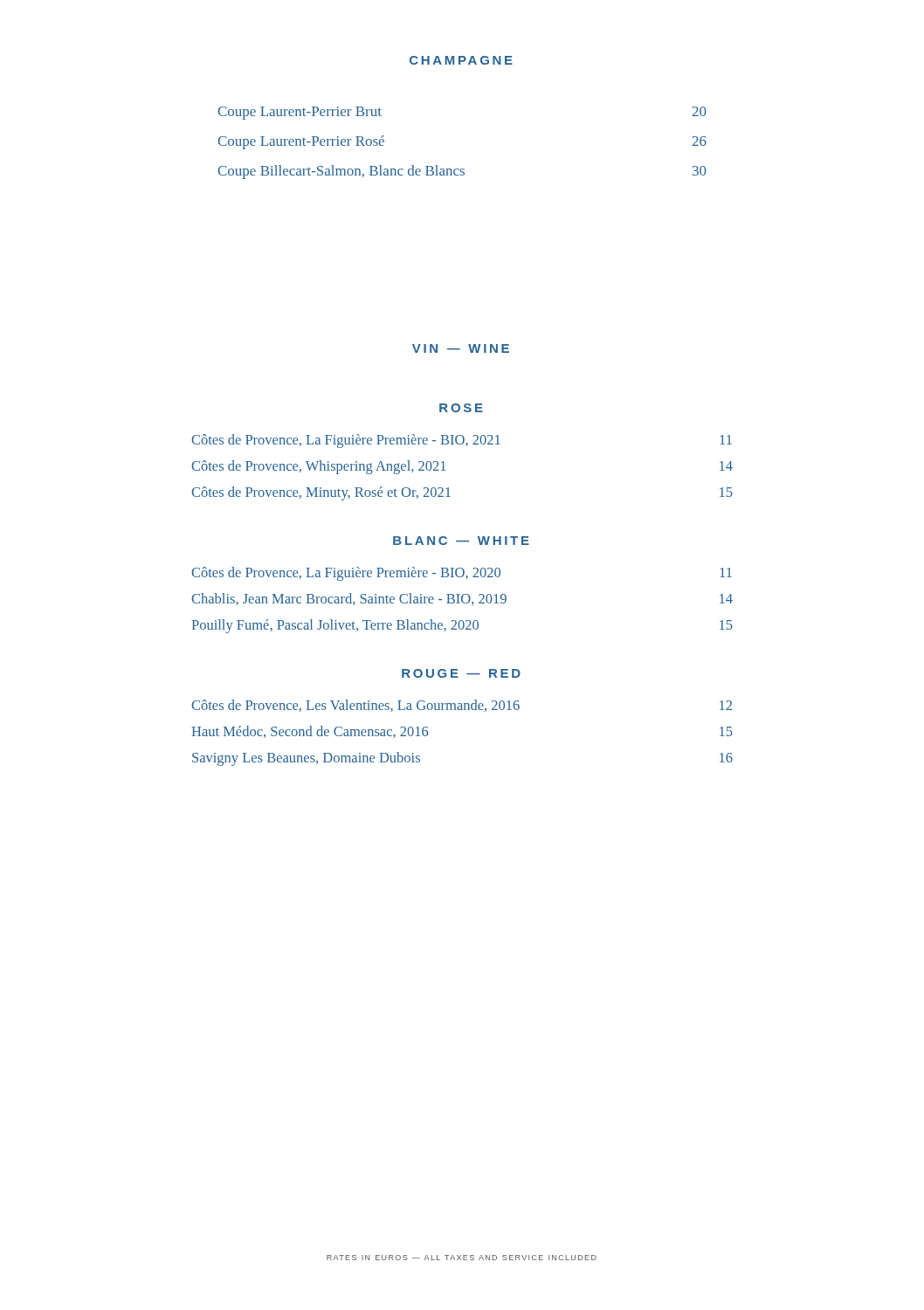Viewport: 924px width, 1310px height.
Task: Select the list item containing "Coupe Laurent-Perrier Rosé 26"
Action: tap(303, 142)
